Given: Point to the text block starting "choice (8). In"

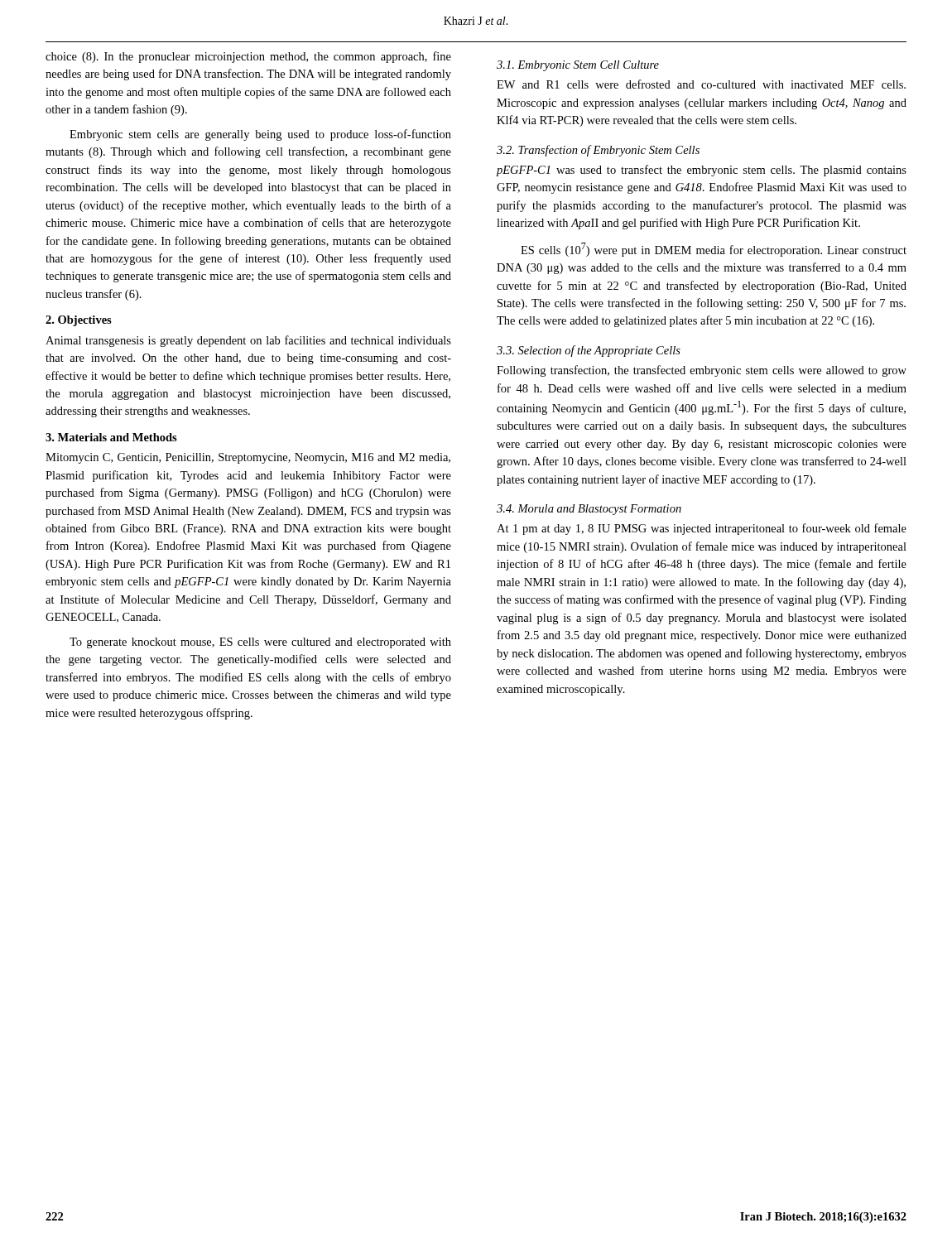Looking at the screenshot, I should (x=248, y=84).
